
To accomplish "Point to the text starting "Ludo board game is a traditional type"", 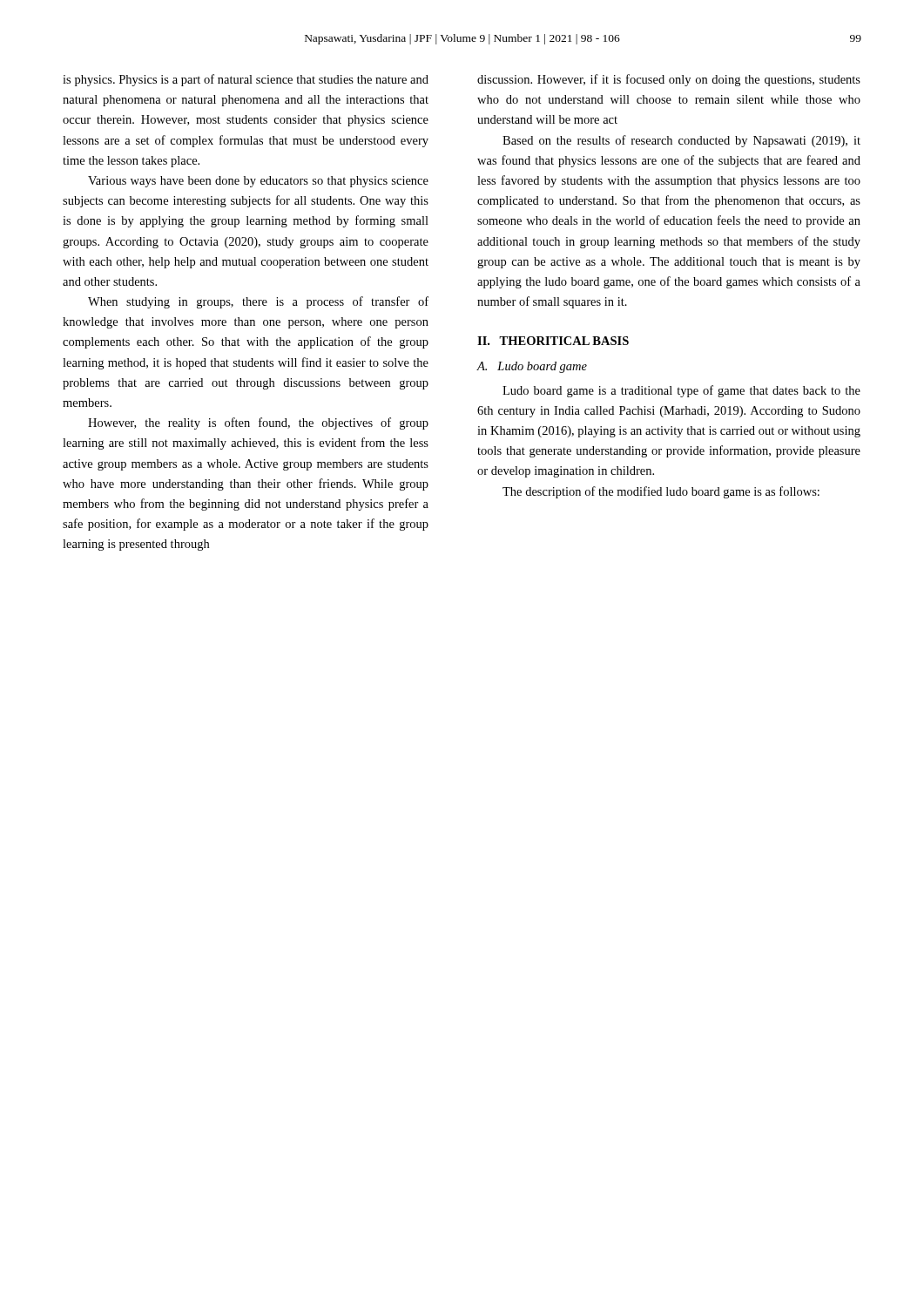I will coord(669,431).
